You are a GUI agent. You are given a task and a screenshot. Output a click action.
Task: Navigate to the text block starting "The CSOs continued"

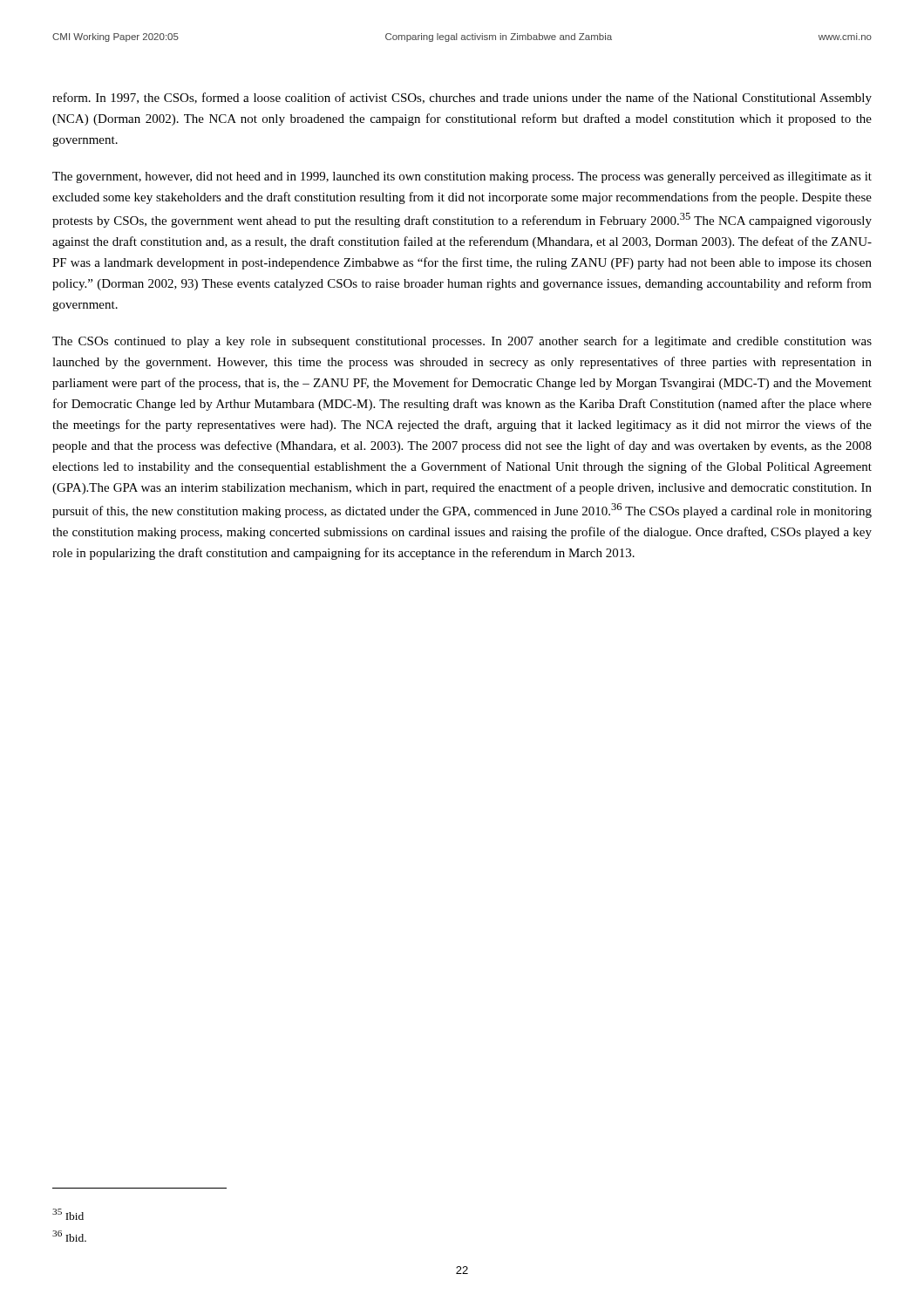tap(462, 447)
